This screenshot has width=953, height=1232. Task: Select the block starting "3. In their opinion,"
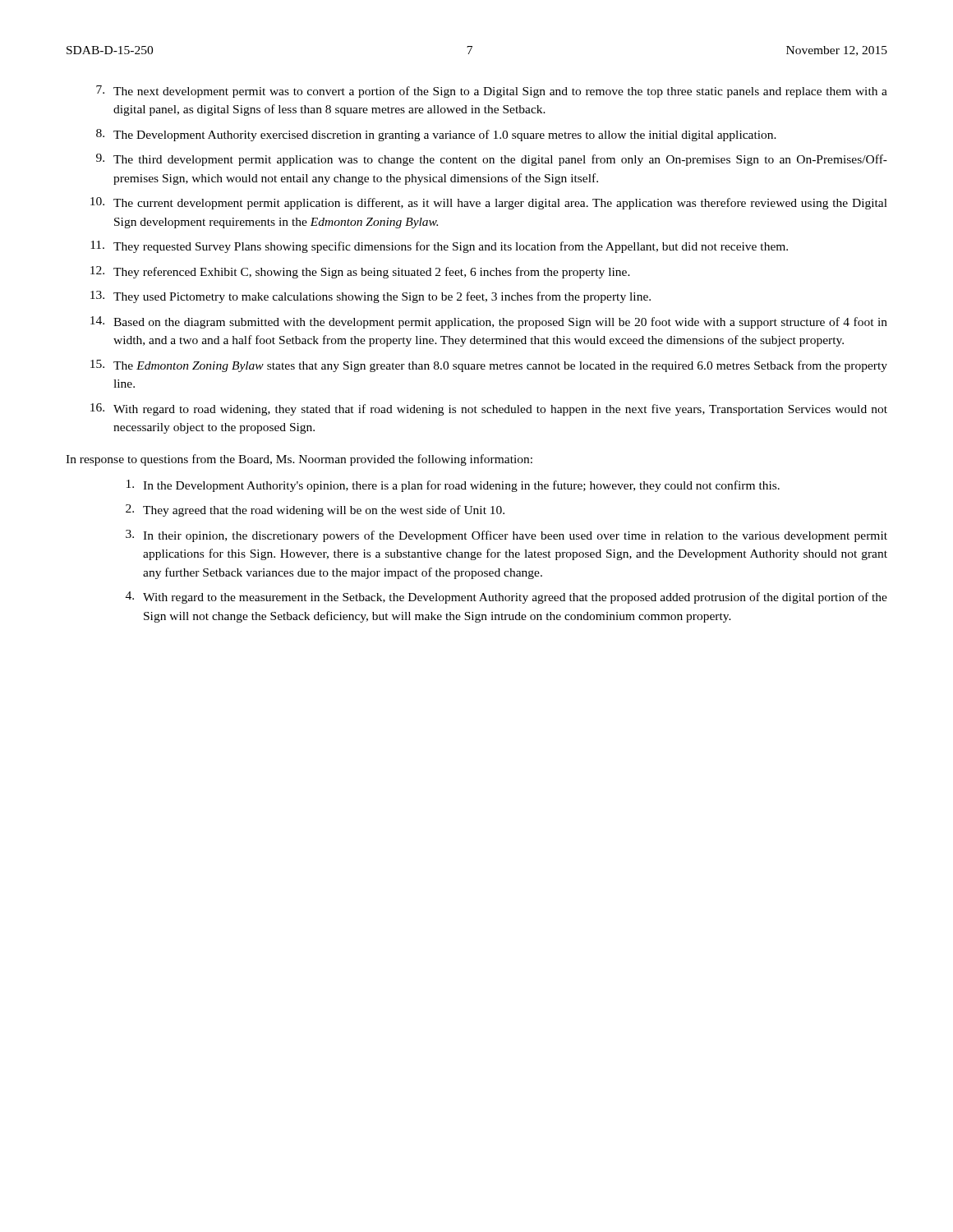click(496, 554)
